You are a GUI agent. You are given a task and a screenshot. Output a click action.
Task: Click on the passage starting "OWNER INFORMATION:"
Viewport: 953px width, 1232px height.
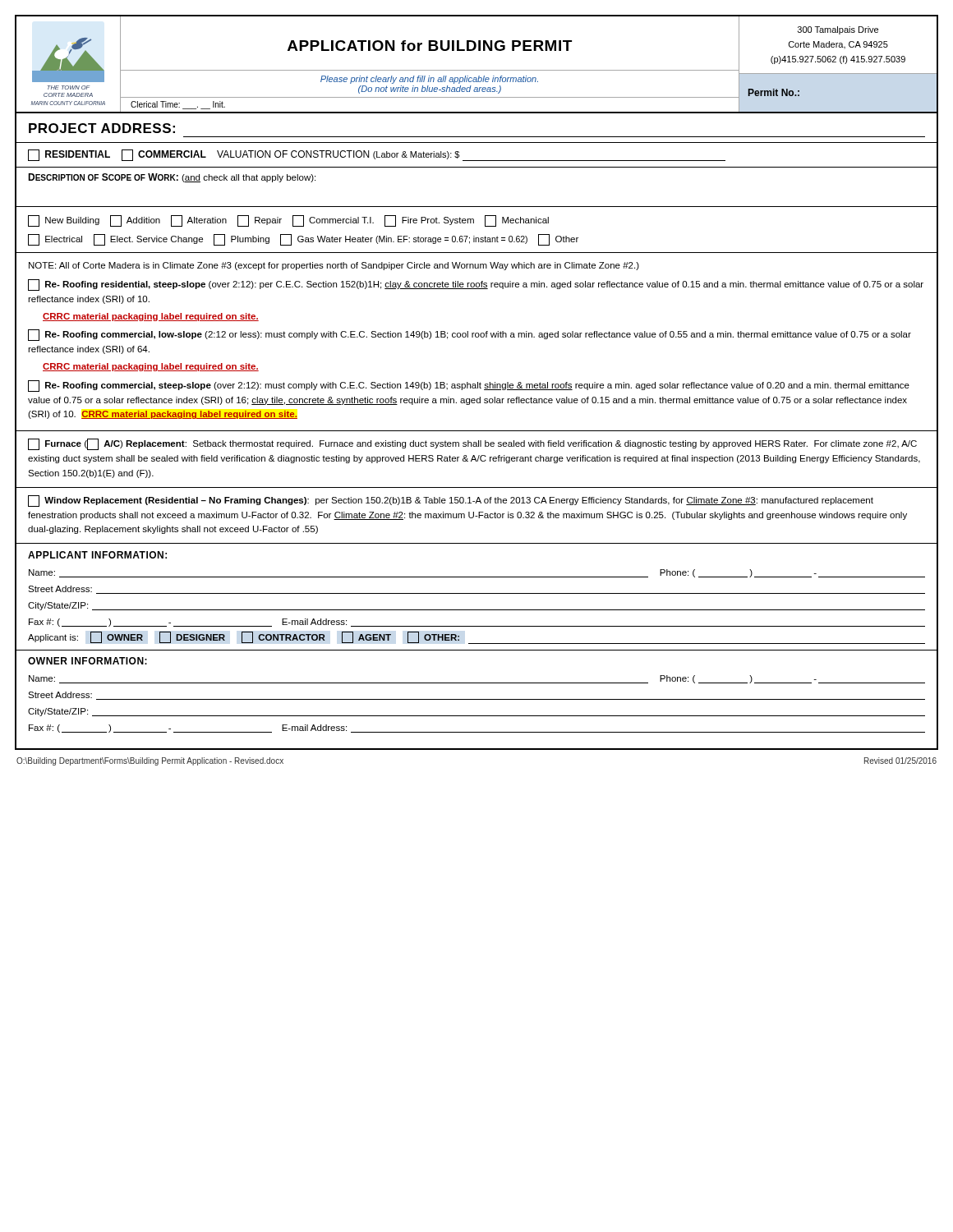point(88,661)
